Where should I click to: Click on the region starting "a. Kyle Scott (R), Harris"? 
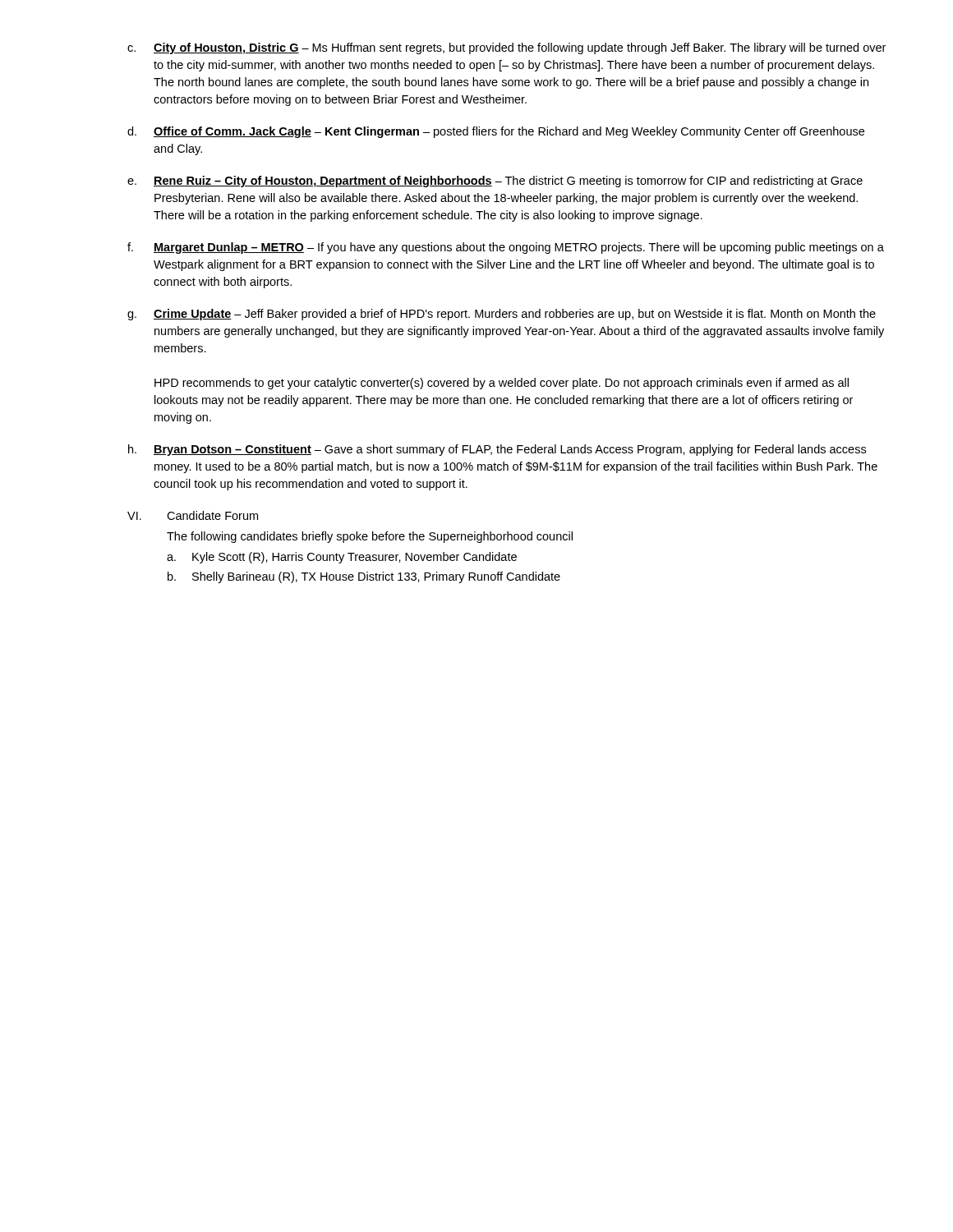(342, 558)
